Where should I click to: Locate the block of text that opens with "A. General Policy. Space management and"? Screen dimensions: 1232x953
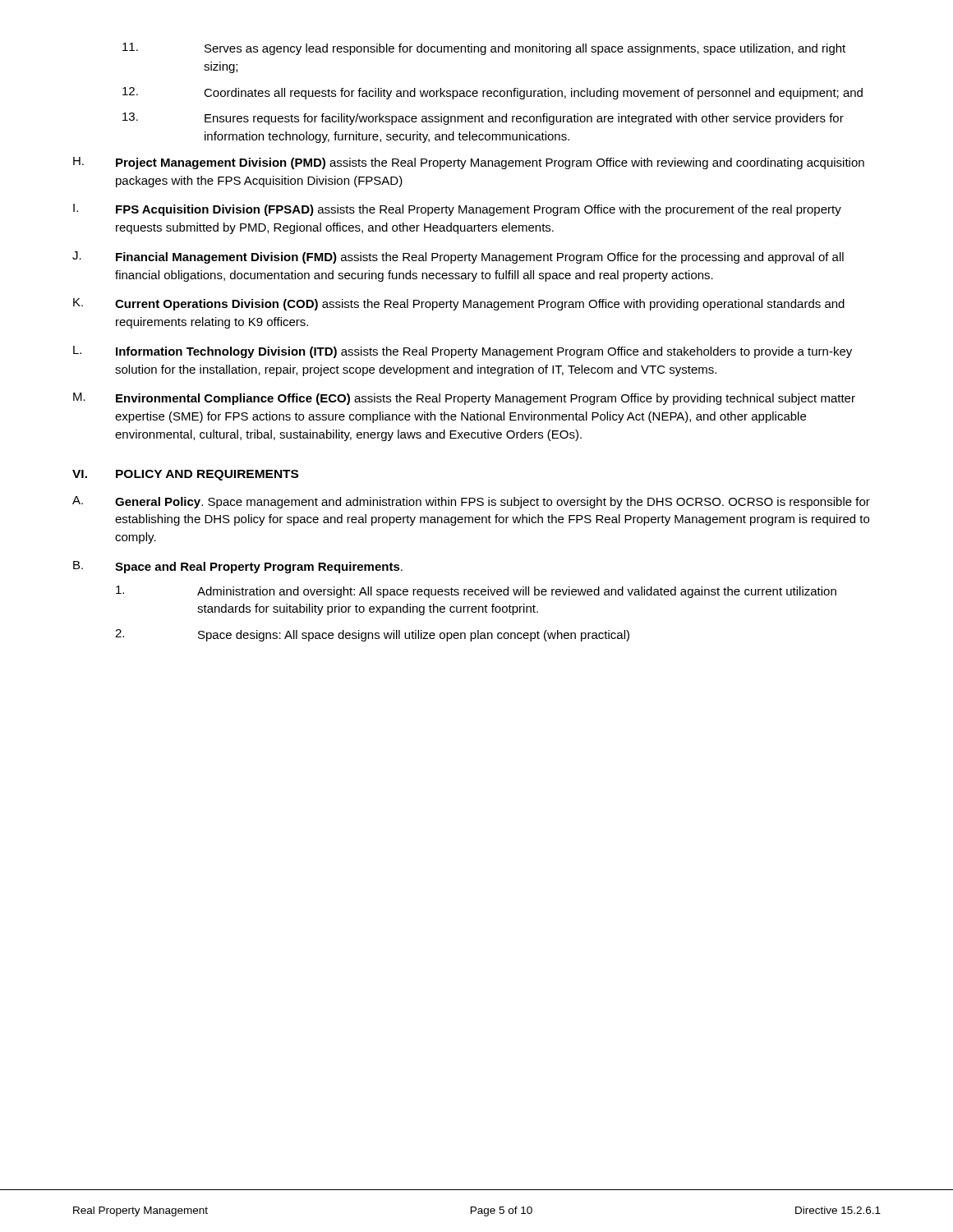click(476, 519)
